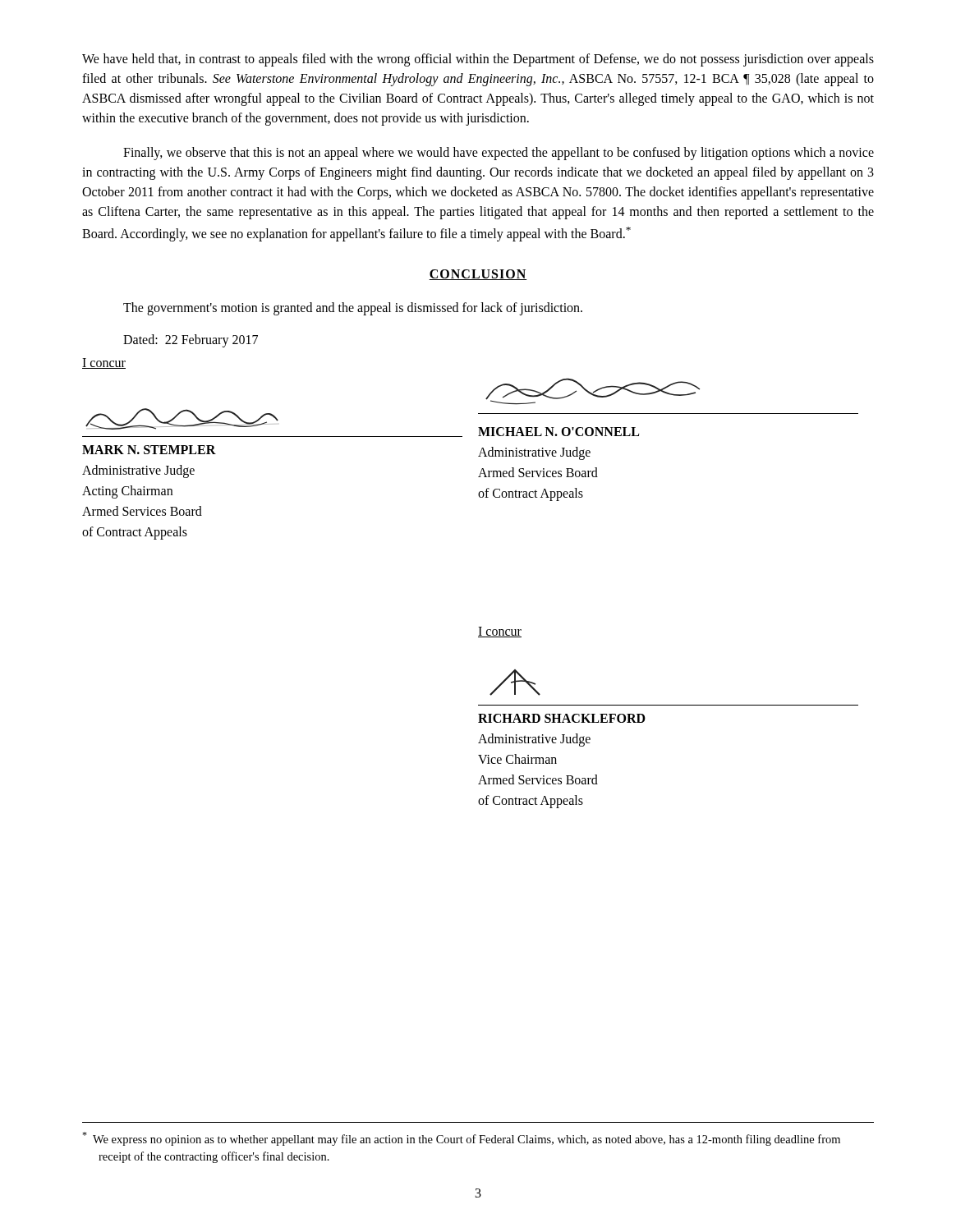Image resolution: width=956 pixels, height=1232 pixels.
Task: Locate the block of text that opens with "We have held that, in contrast to appeals"
Action: click(x=478, y=88)
